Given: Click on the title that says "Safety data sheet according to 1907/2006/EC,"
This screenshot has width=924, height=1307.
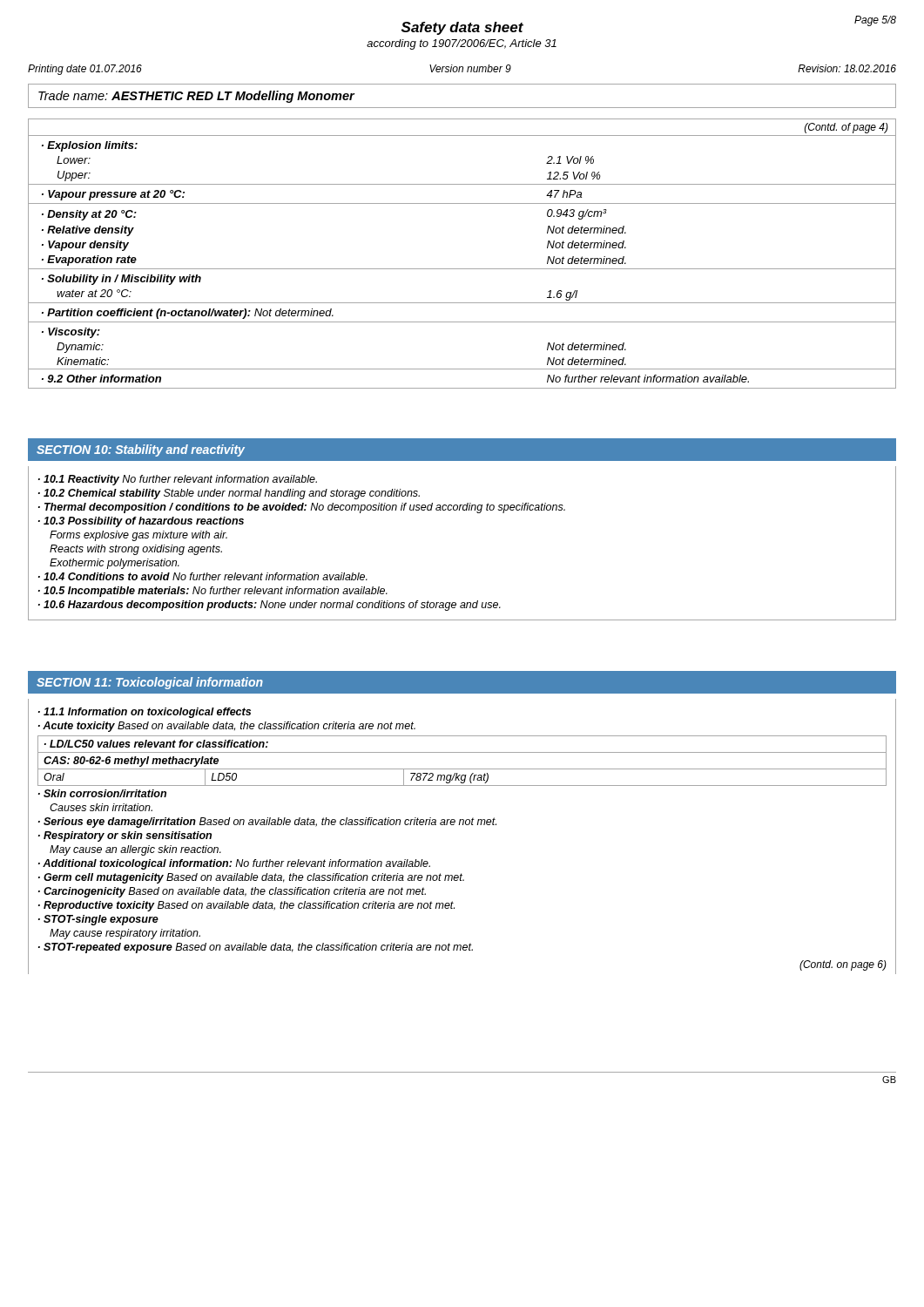Looking at the screenshot, I should point(462,34).
